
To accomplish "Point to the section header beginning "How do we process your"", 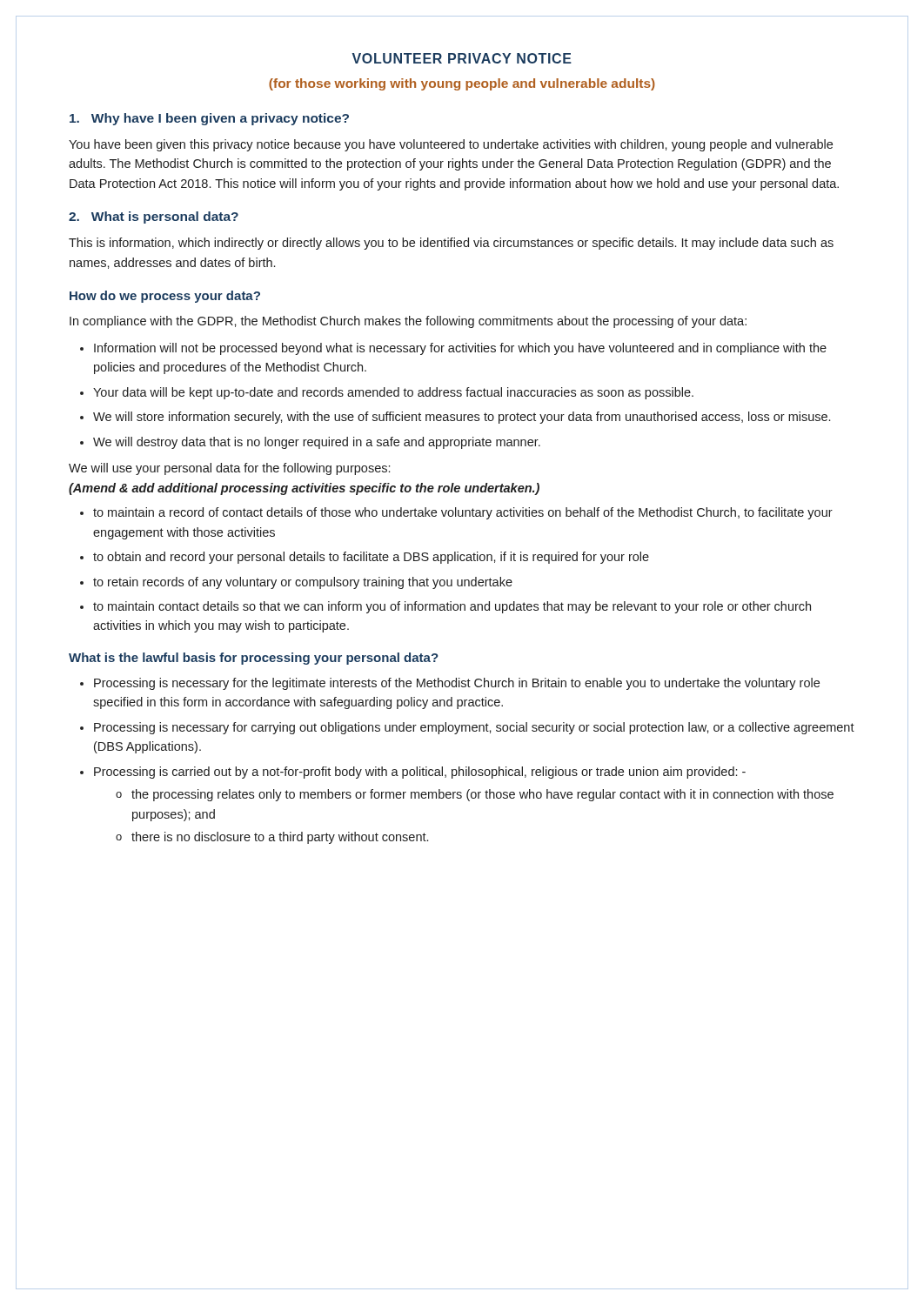I will click(165, 296).
